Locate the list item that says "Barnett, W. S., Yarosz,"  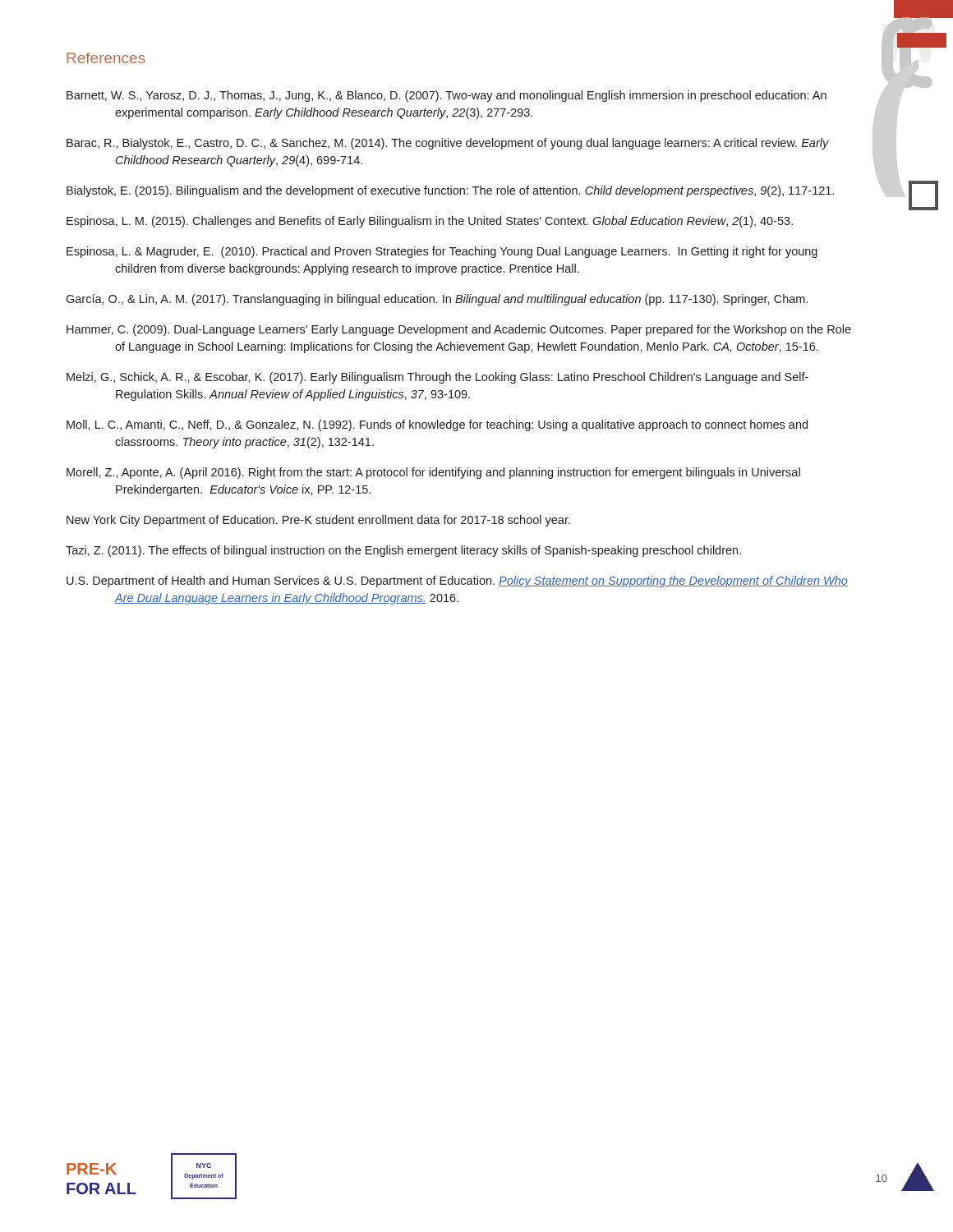(446, 104)
